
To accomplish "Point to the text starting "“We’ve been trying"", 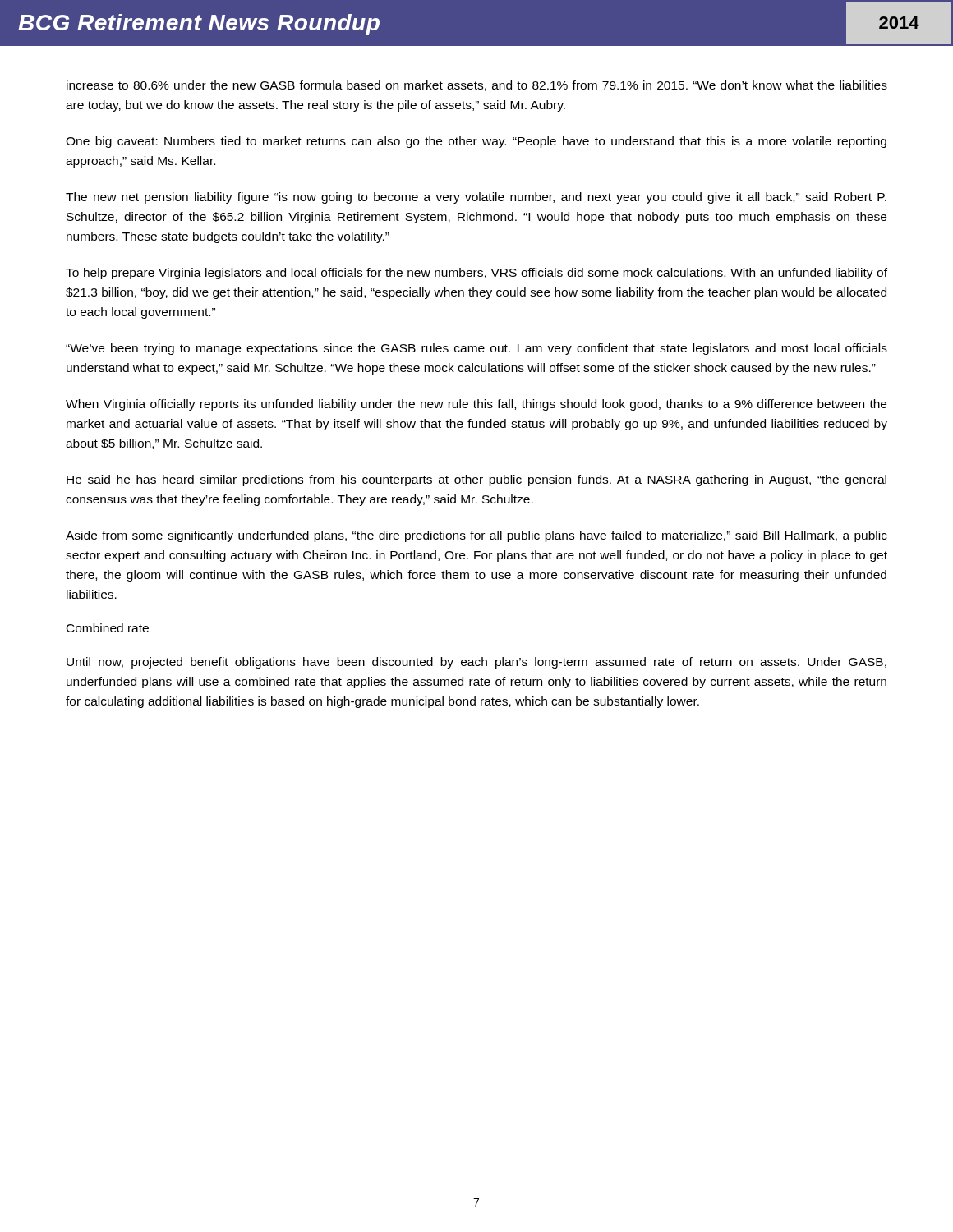I will 476,358.
